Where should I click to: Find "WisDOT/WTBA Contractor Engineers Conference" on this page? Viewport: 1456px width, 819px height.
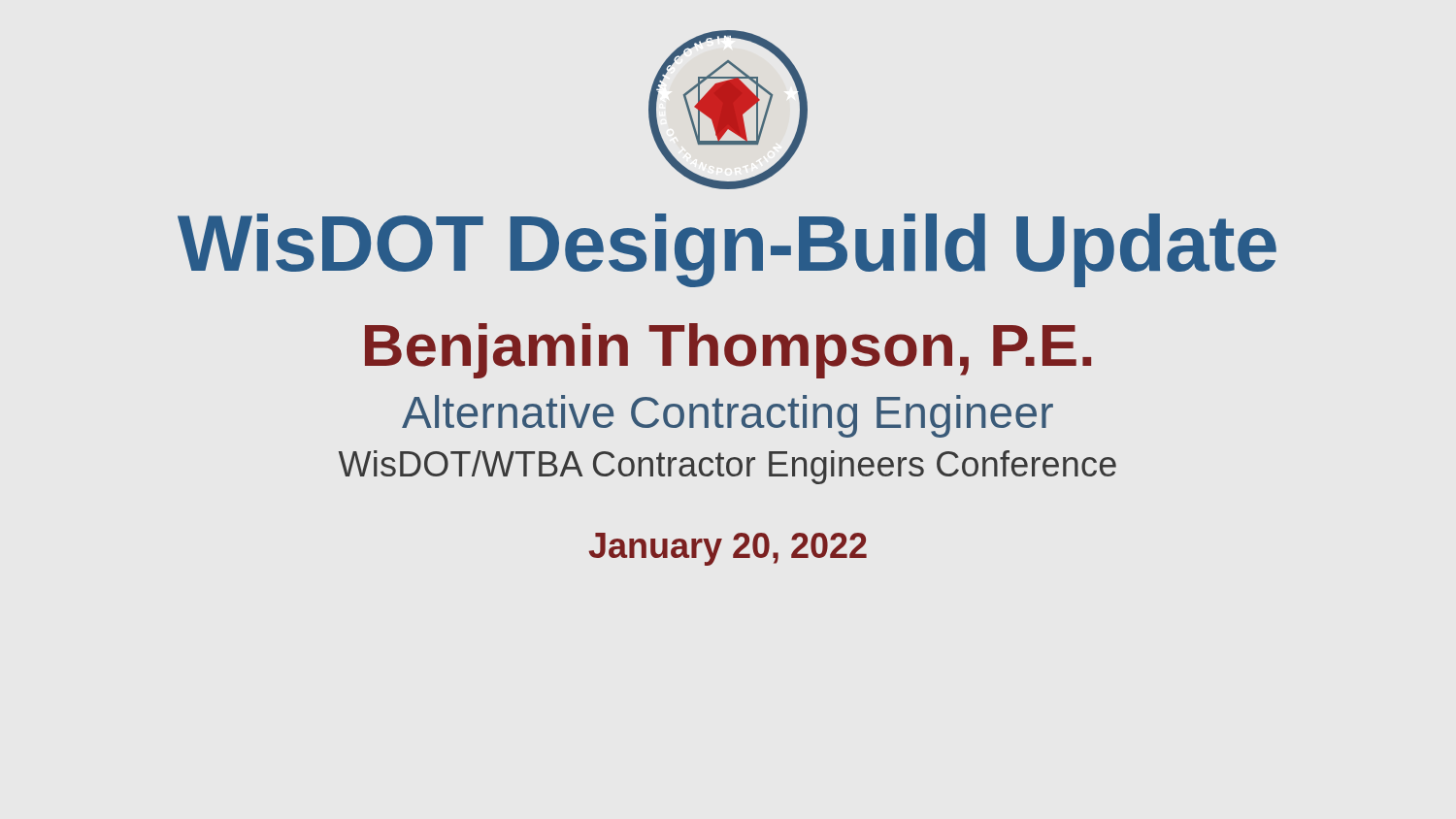coord(728,465)
